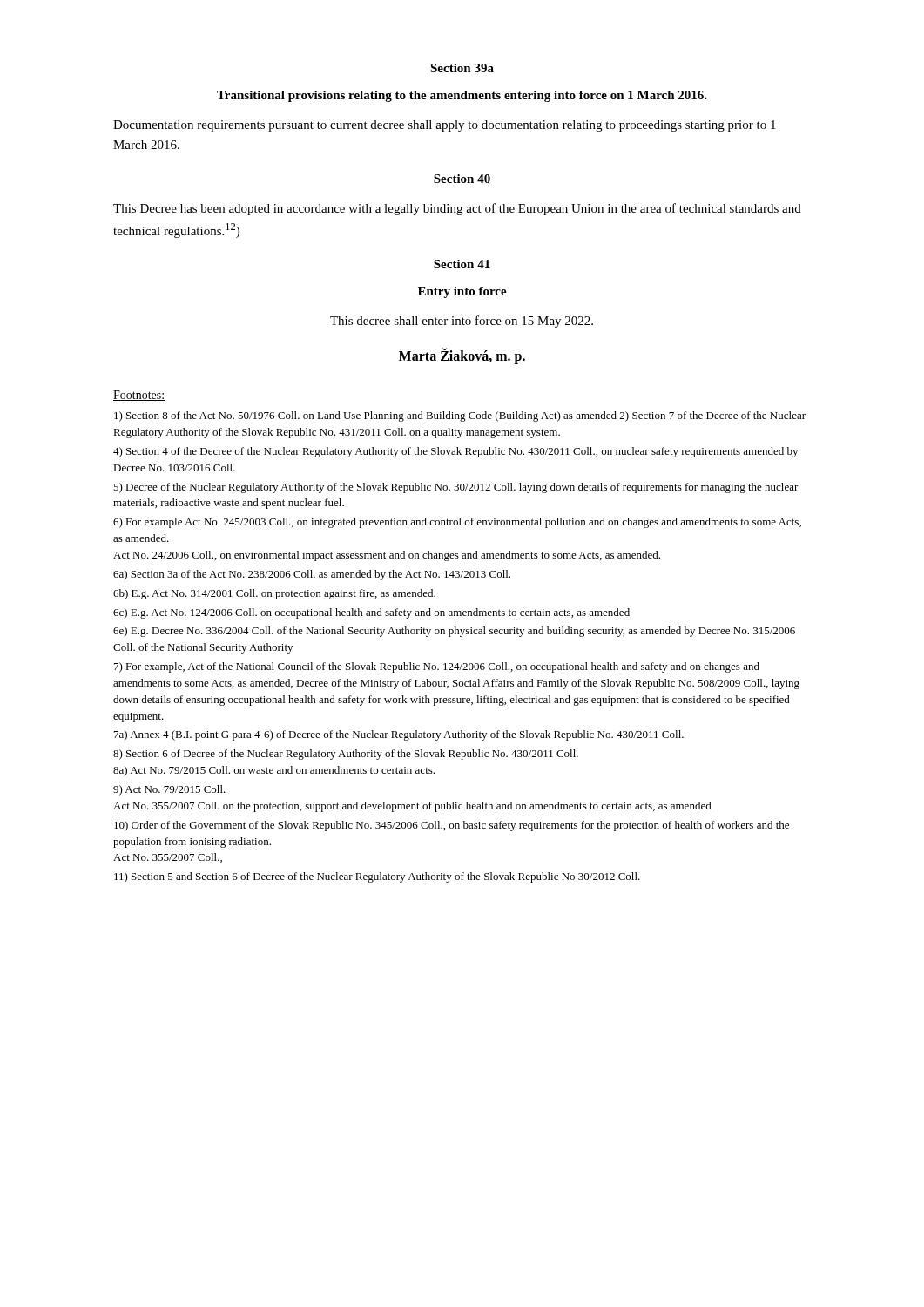Find "Entry into force" on this page
Image resolution: width=924 pixels, height=1307 pixels.
pos(462,291)
